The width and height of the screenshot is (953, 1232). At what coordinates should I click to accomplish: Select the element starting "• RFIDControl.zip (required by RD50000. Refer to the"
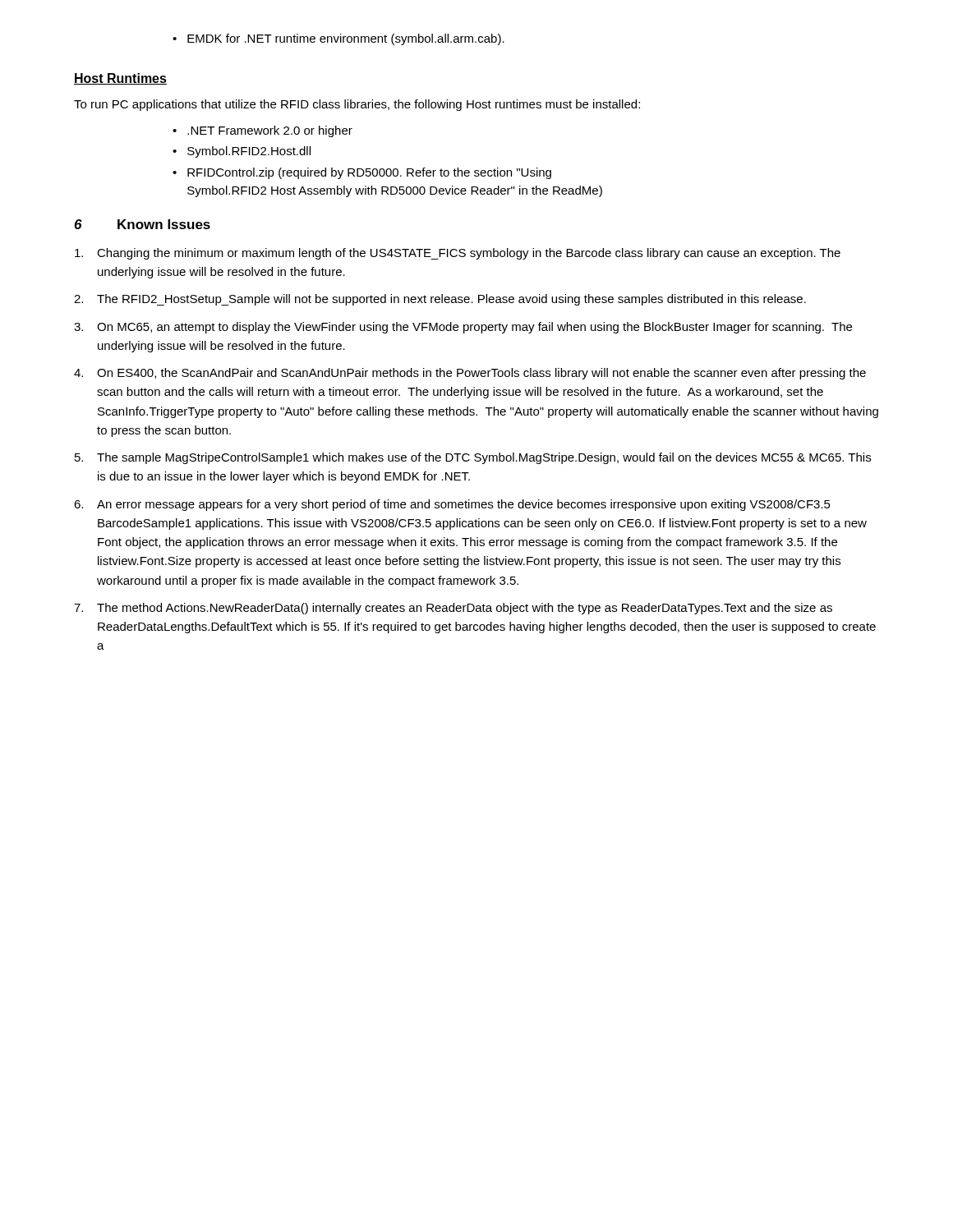click(x=388, y=182)
